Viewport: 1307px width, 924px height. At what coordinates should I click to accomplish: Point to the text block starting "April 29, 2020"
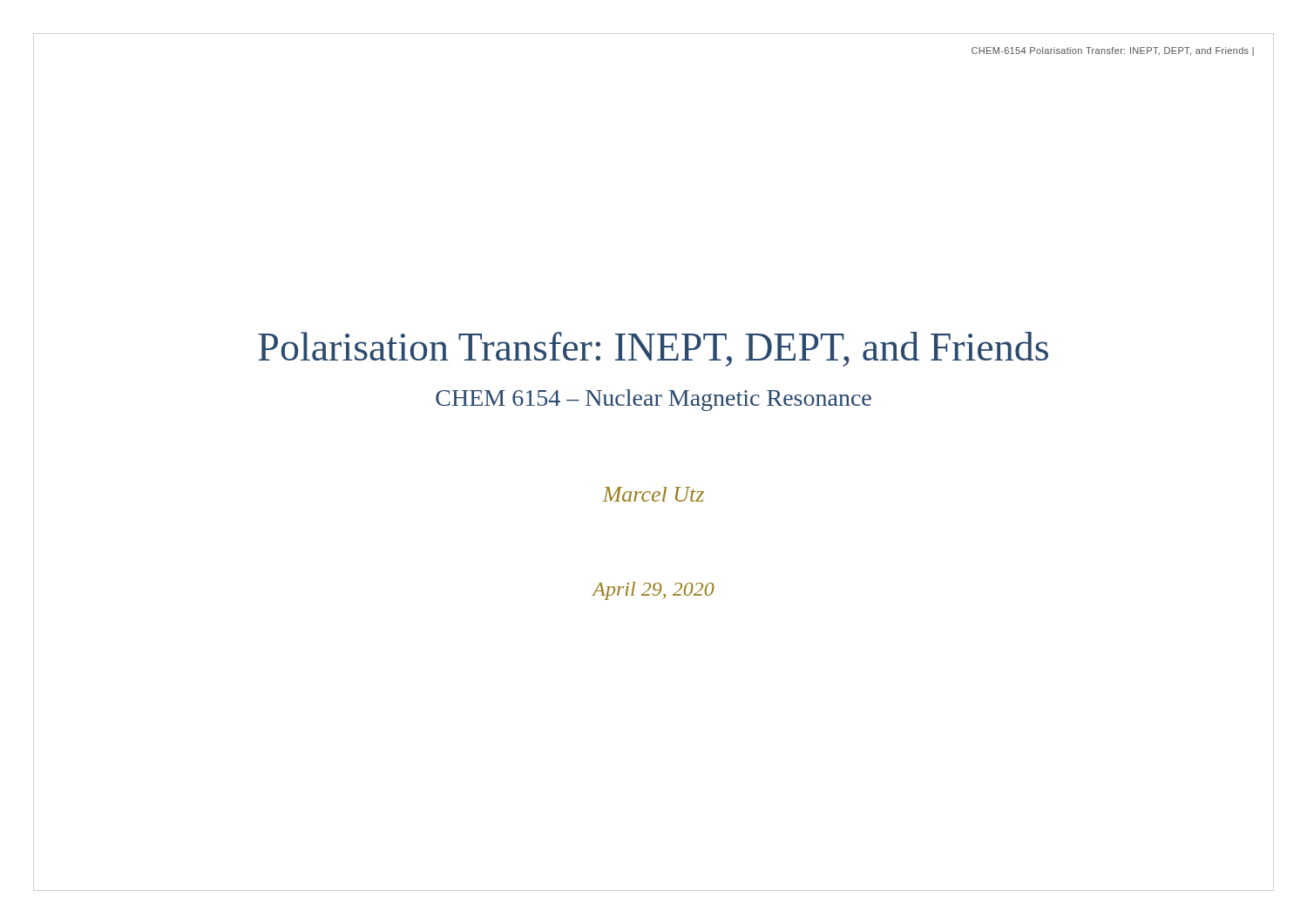pos(654,588)
